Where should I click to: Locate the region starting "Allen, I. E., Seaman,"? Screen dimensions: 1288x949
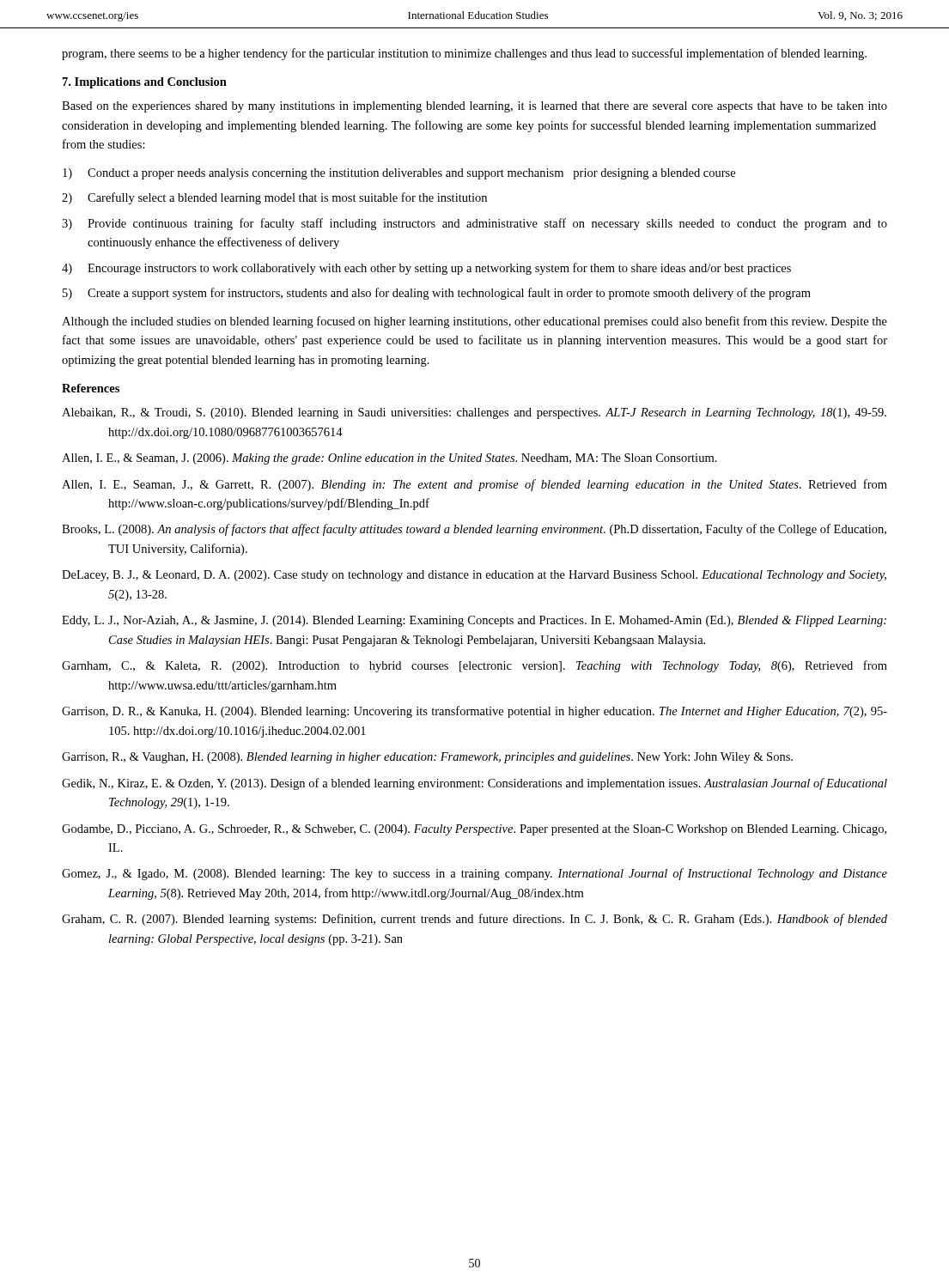tap(474, 493)
